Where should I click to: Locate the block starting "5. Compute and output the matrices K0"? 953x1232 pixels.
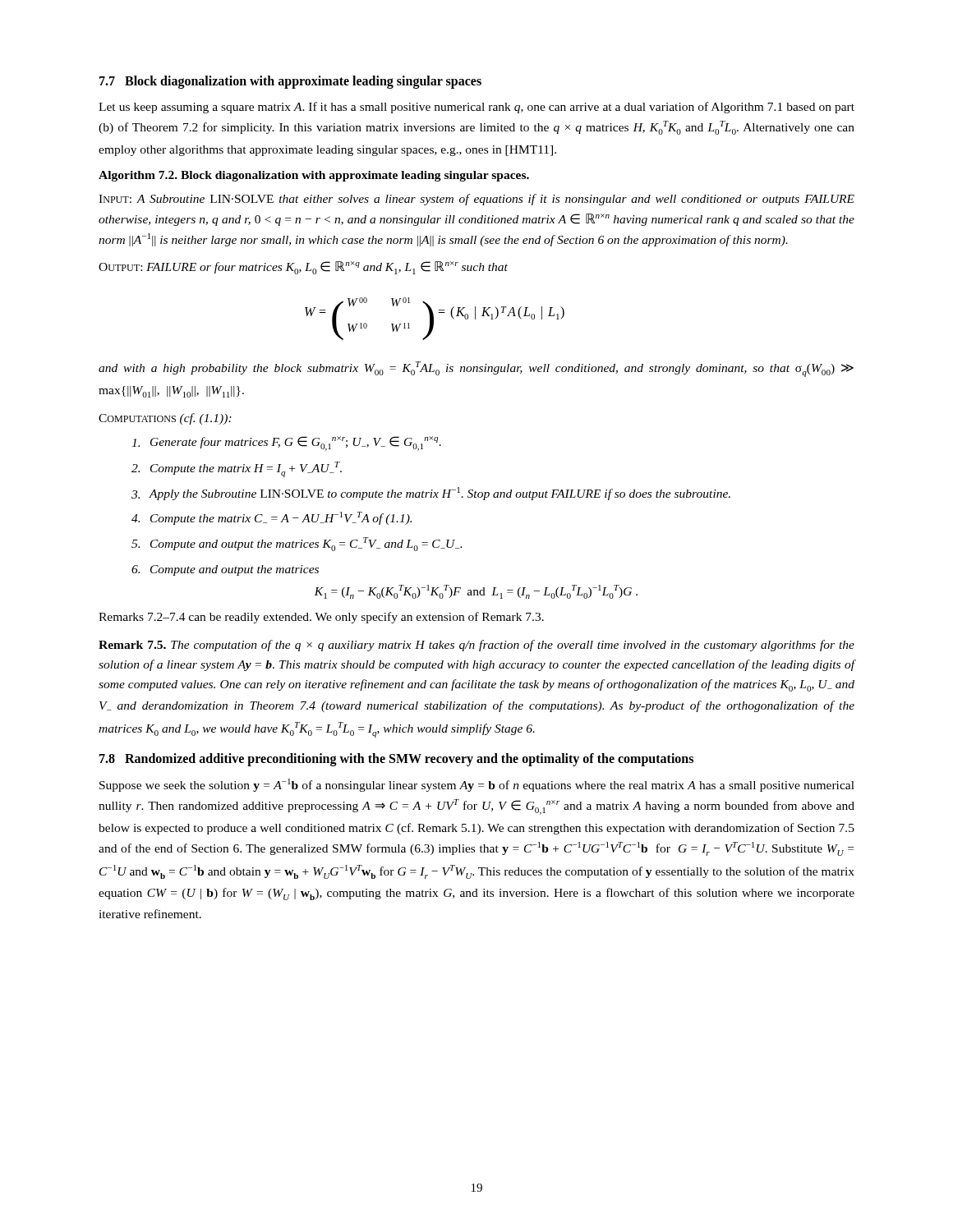pyautogui.click(x=297, y=544)
